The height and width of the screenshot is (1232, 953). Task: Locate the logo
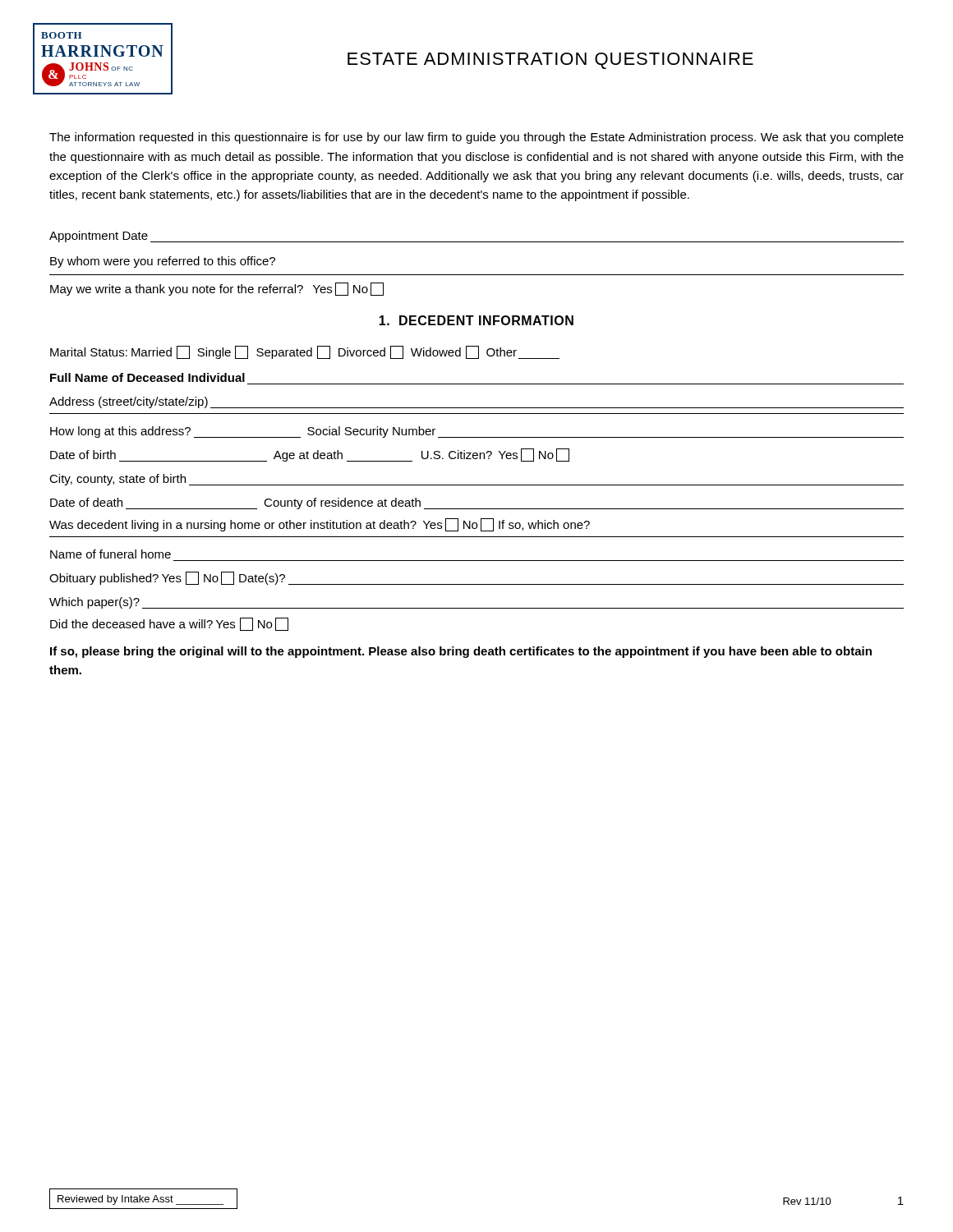[103, 59]
